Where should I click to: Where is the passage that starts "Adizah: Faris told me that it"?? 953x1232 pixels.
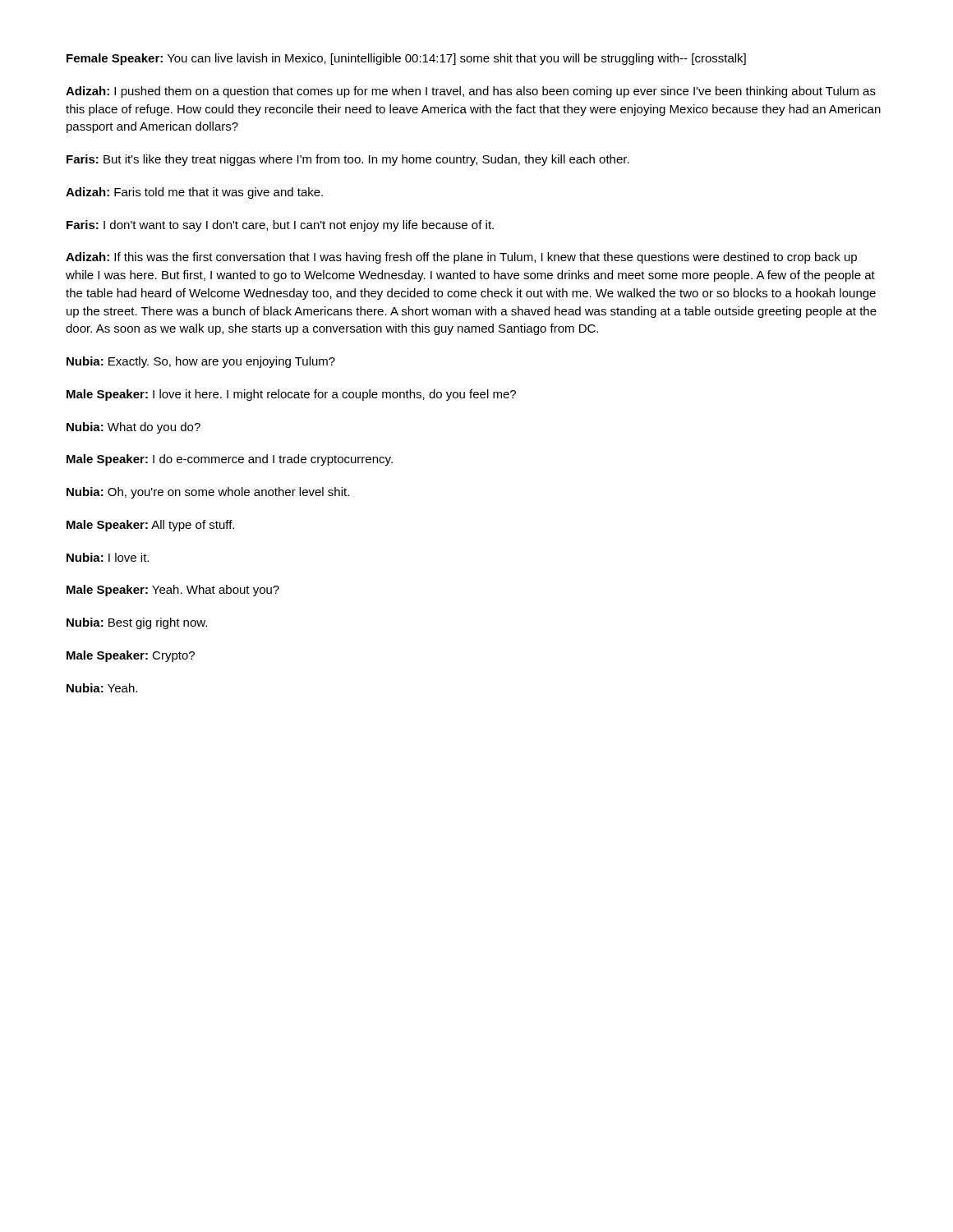point(195,192)
